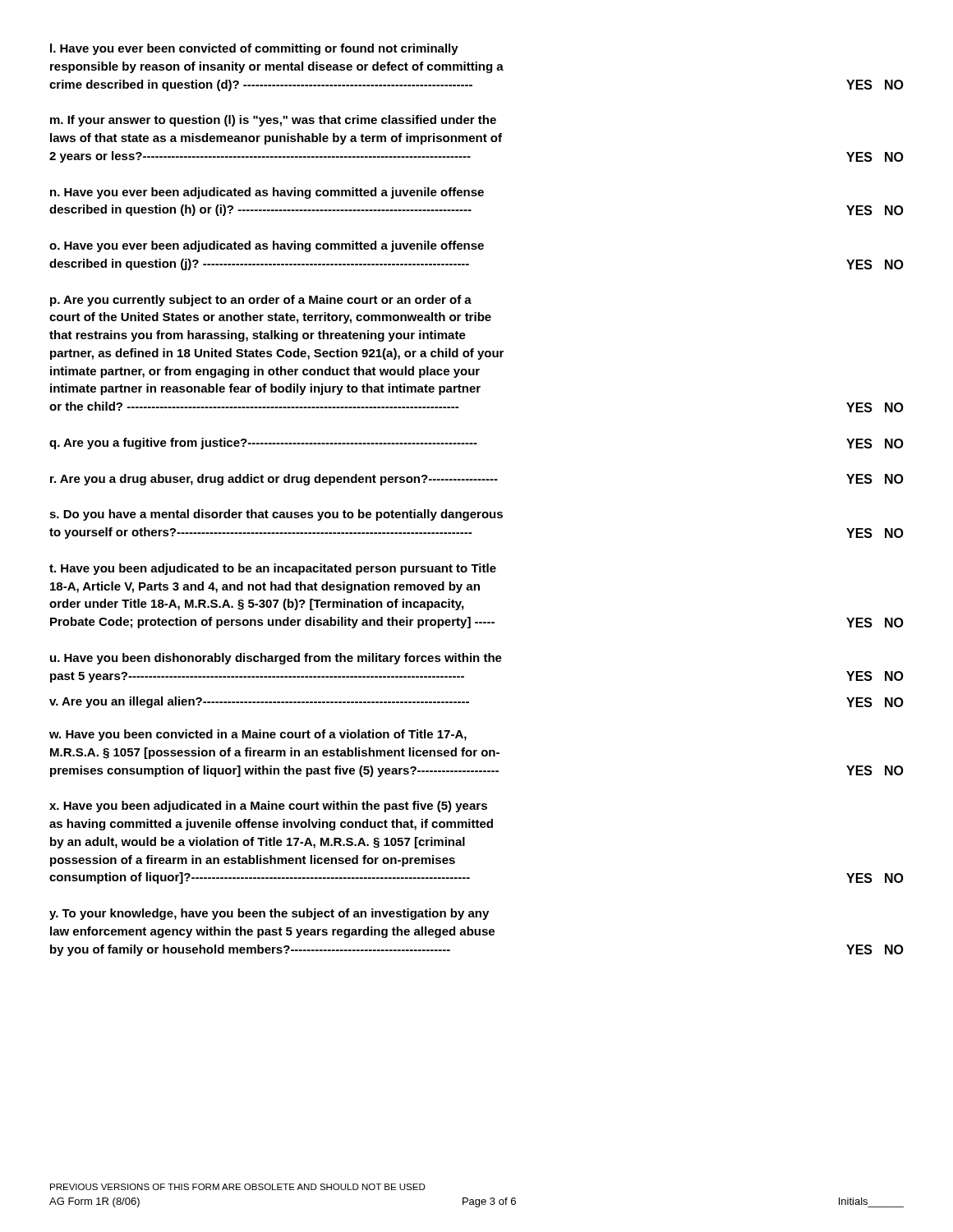Click the passage that begins "l. Have you ever been convicted"
Image resolution: width=953 pixels, height=1232 pixels.
tap(476, 66)
